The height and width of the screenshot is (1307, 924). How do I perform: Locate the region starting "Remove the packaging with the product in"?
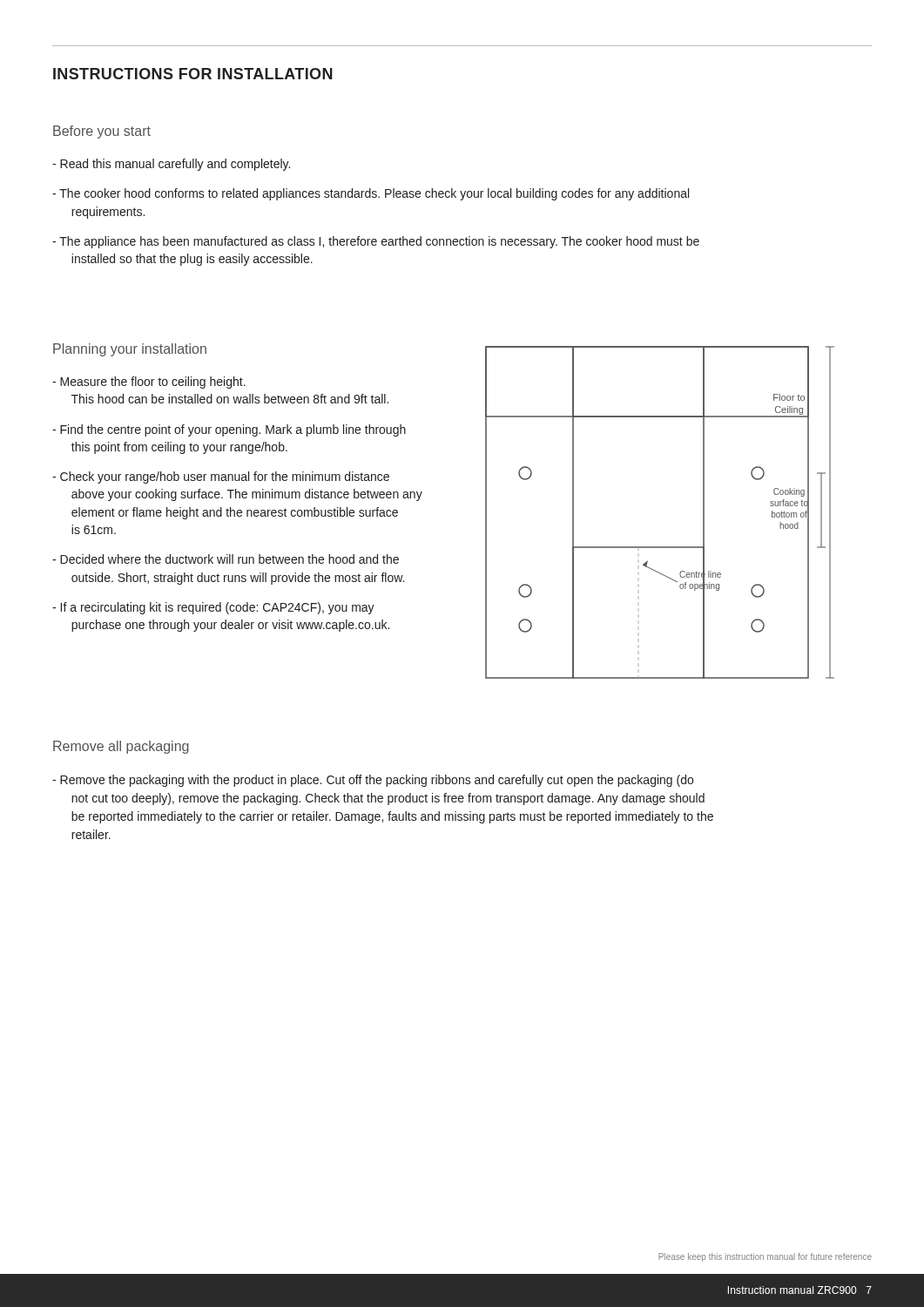pos(383,807)
